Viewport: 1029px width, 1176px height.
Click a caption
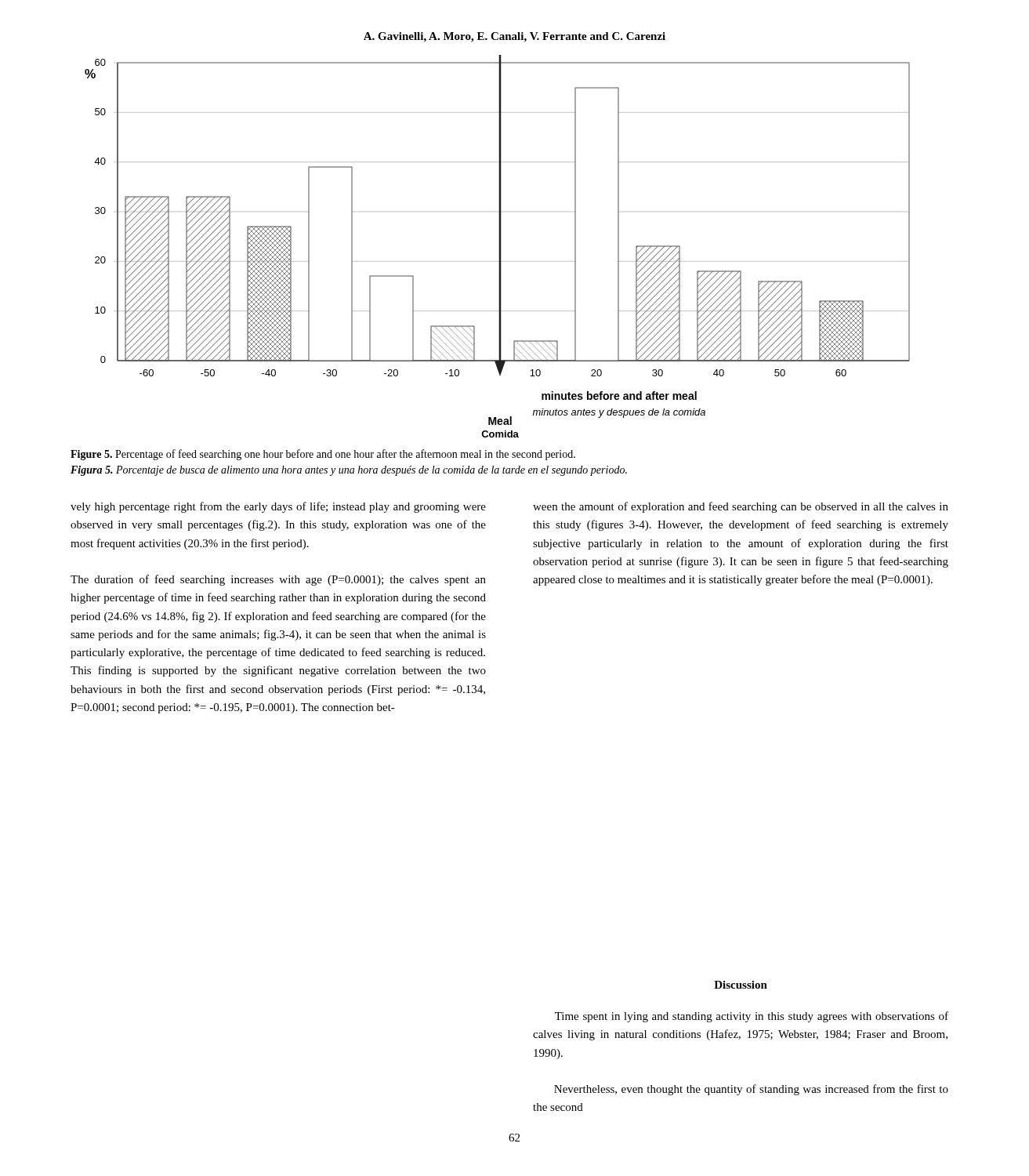pyautogui.click(x=349, y=462)
